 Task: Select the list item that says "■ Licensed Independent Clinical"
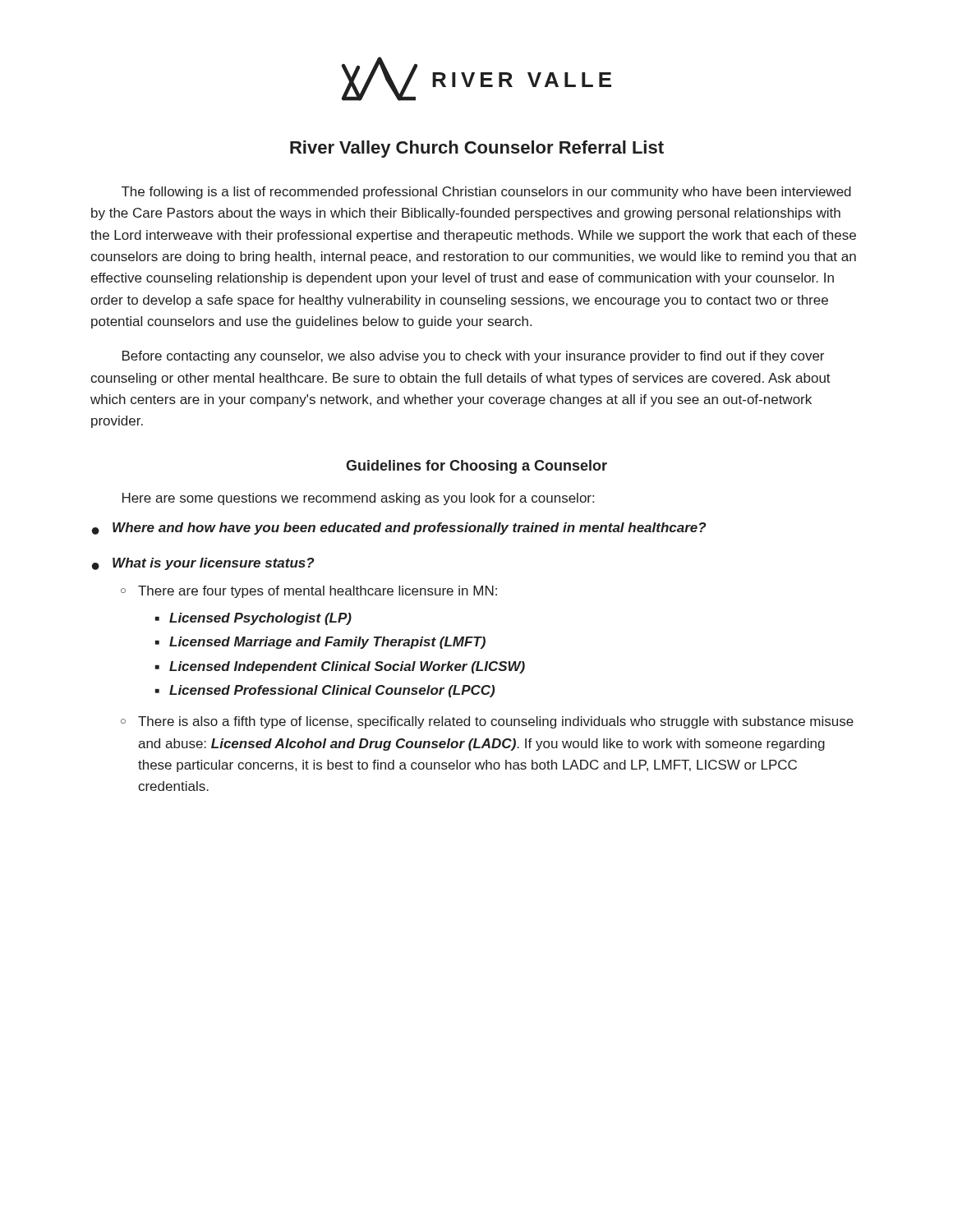[x=340, y=667]
